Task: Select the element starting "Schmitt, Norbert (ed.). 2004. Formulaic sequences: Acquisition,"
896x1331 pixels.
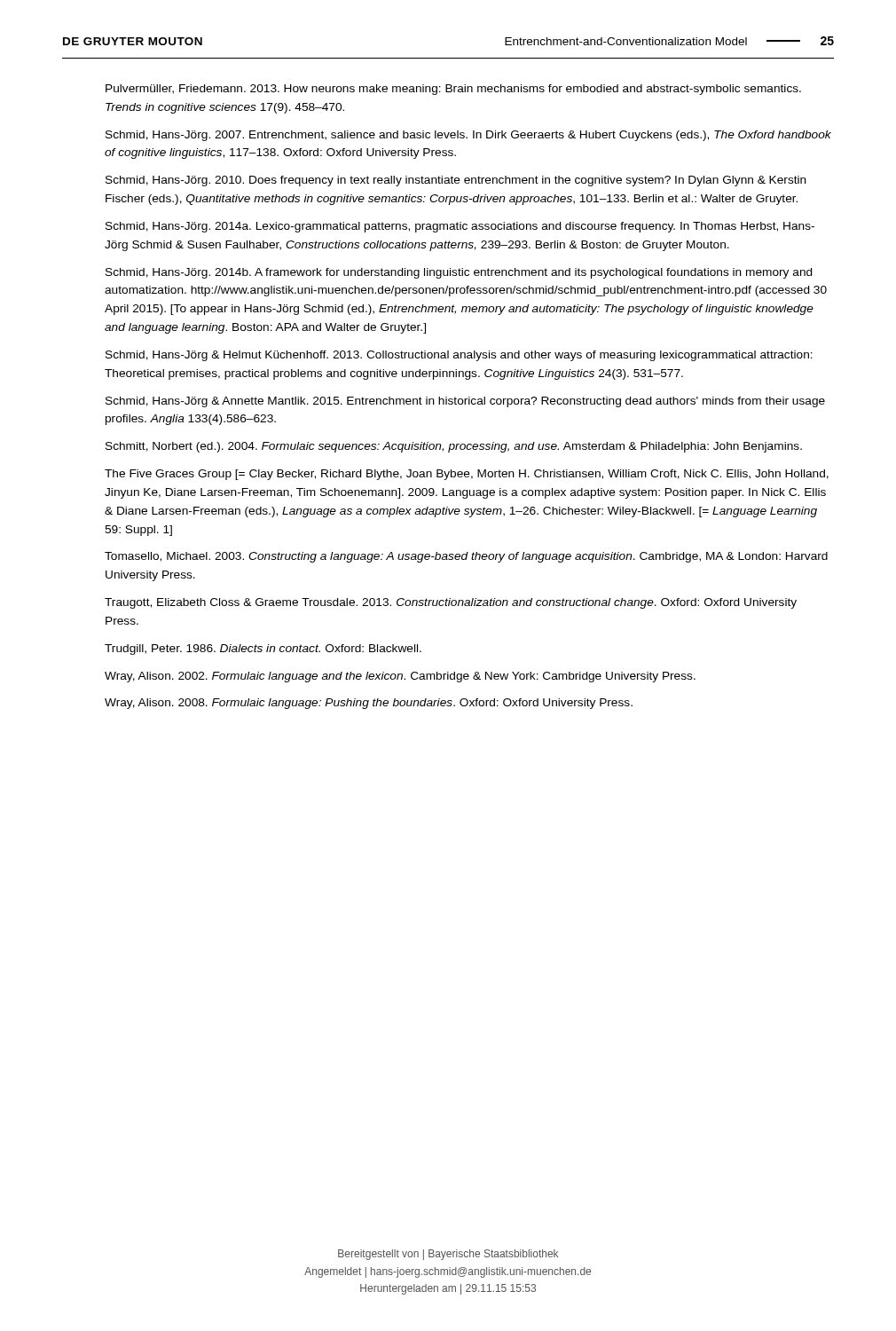Action: [448, 447]
